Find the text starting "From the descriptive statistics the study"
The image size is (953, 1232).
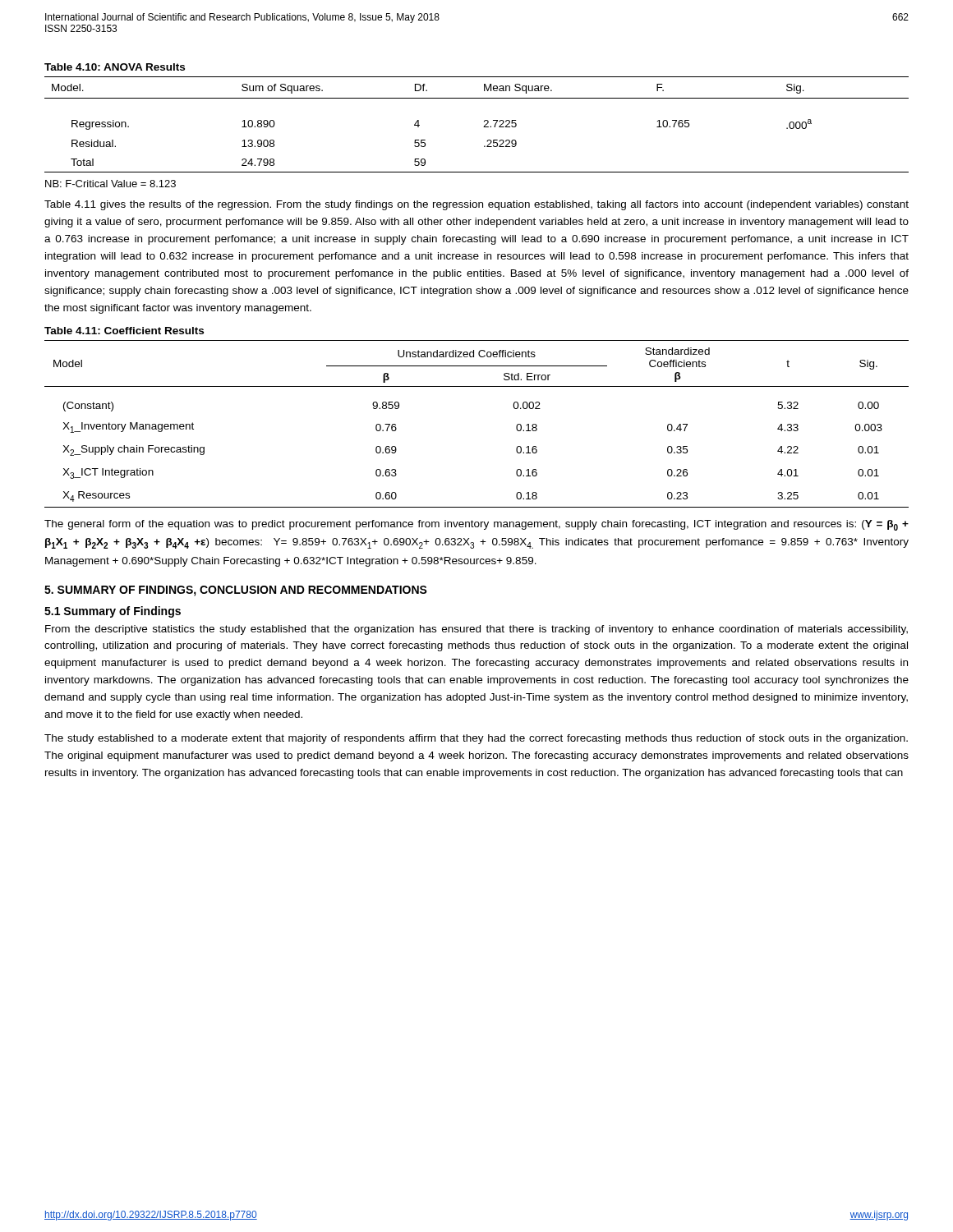point(476,671)
